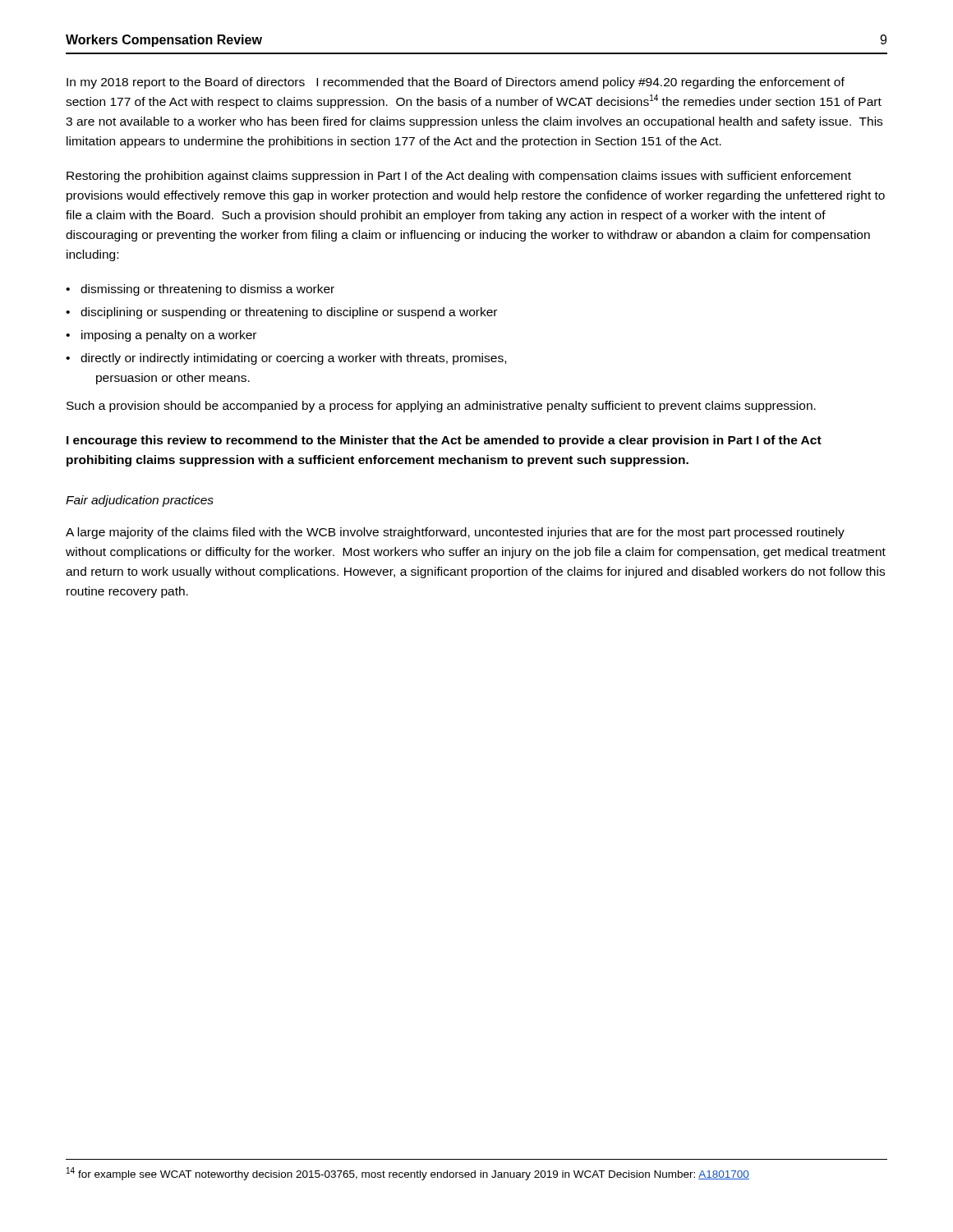Locate the list item with the text "imposing a penalty on a"
This screenshot has width=953, height=1232.
[x=169, y=335]
